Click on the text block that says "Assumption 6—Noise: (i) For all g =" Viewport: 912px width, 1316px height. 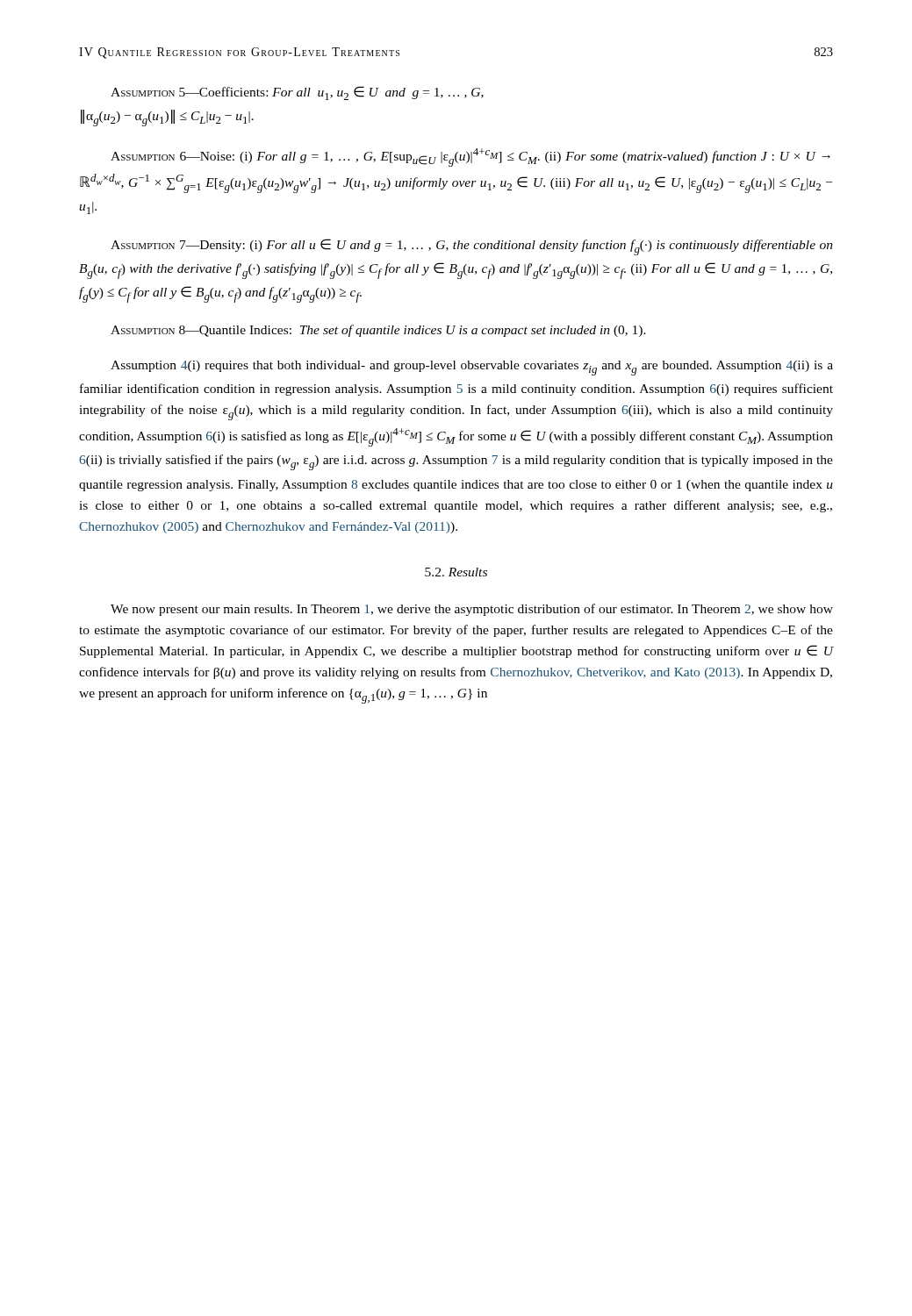(456, 181)
